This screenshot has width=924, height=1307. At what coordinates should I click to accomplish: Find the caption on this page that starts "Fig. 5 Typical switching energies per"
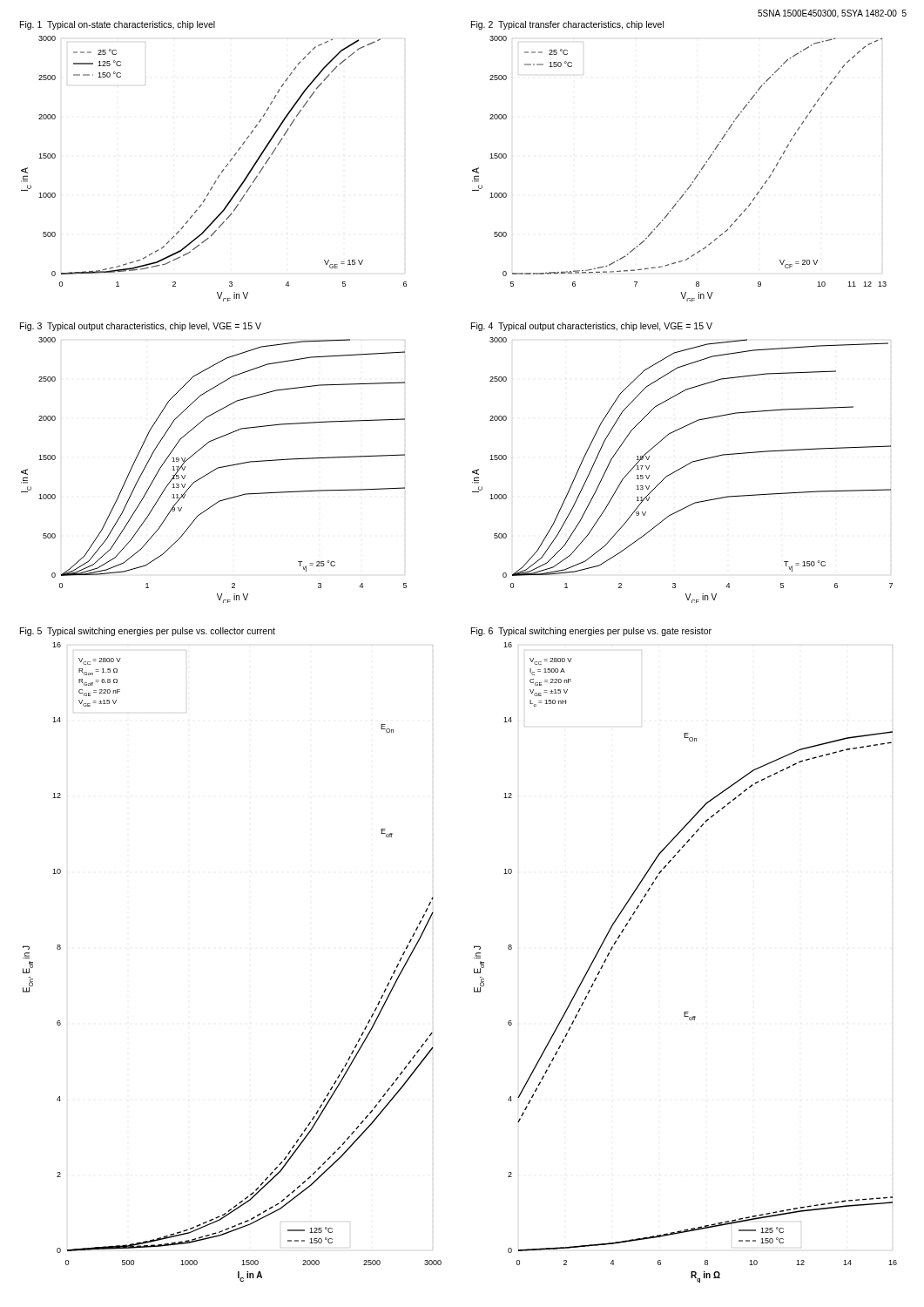click(147, 631)
